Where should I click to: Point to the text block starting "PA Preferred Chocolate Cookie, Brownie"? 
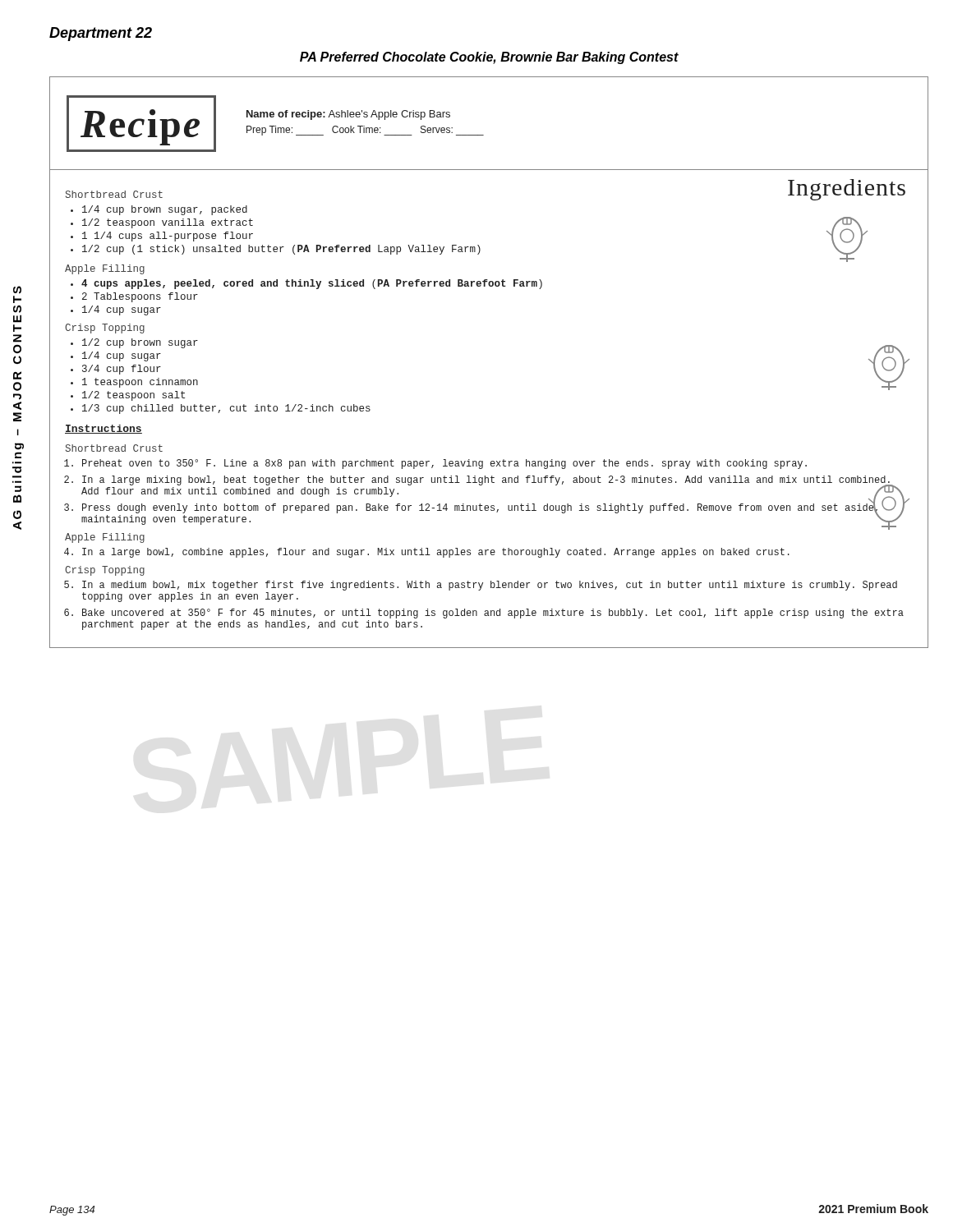pos(489,57)
